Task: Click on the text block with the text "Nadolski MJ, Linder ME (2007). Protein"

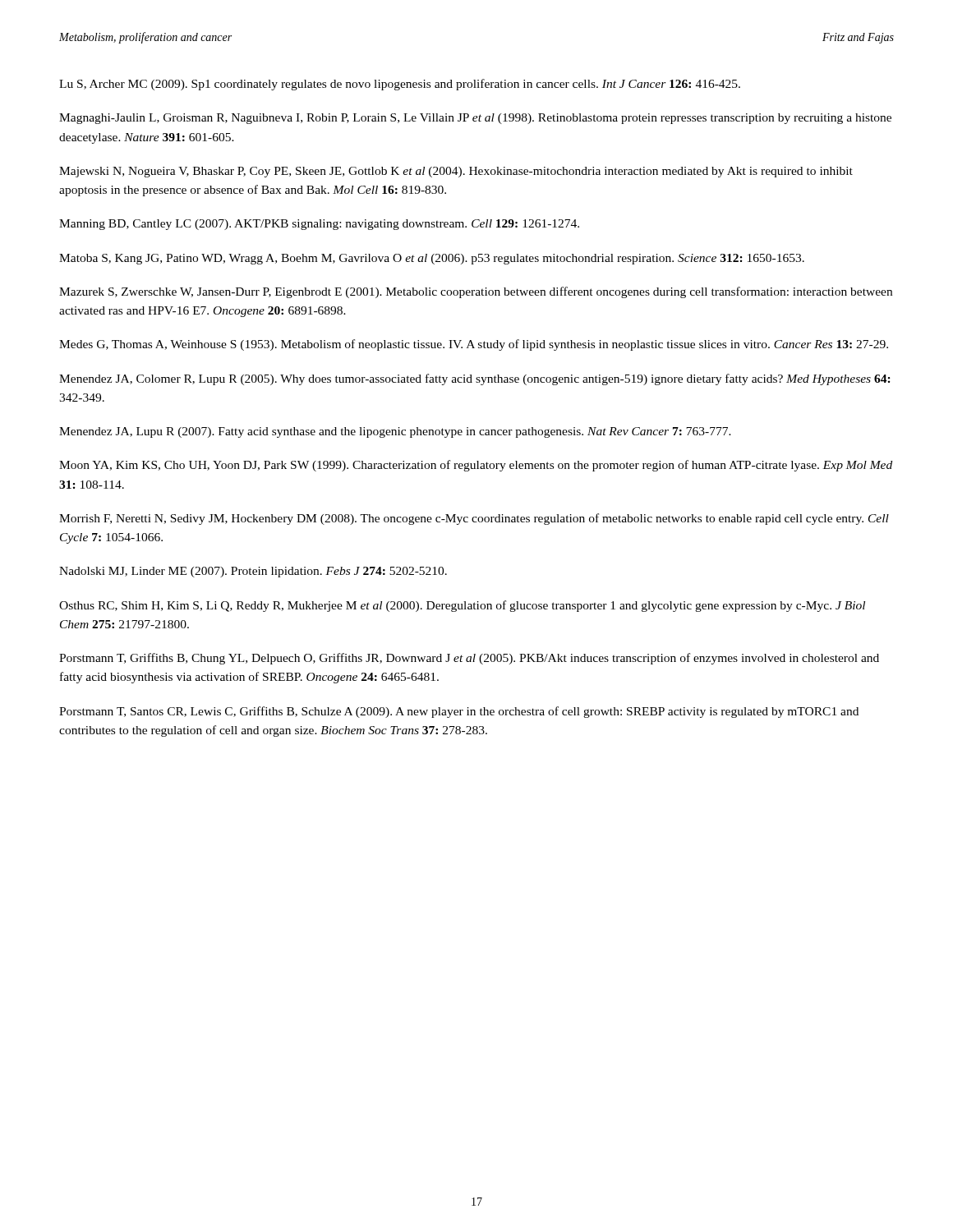Action: [x=253, y=571]
